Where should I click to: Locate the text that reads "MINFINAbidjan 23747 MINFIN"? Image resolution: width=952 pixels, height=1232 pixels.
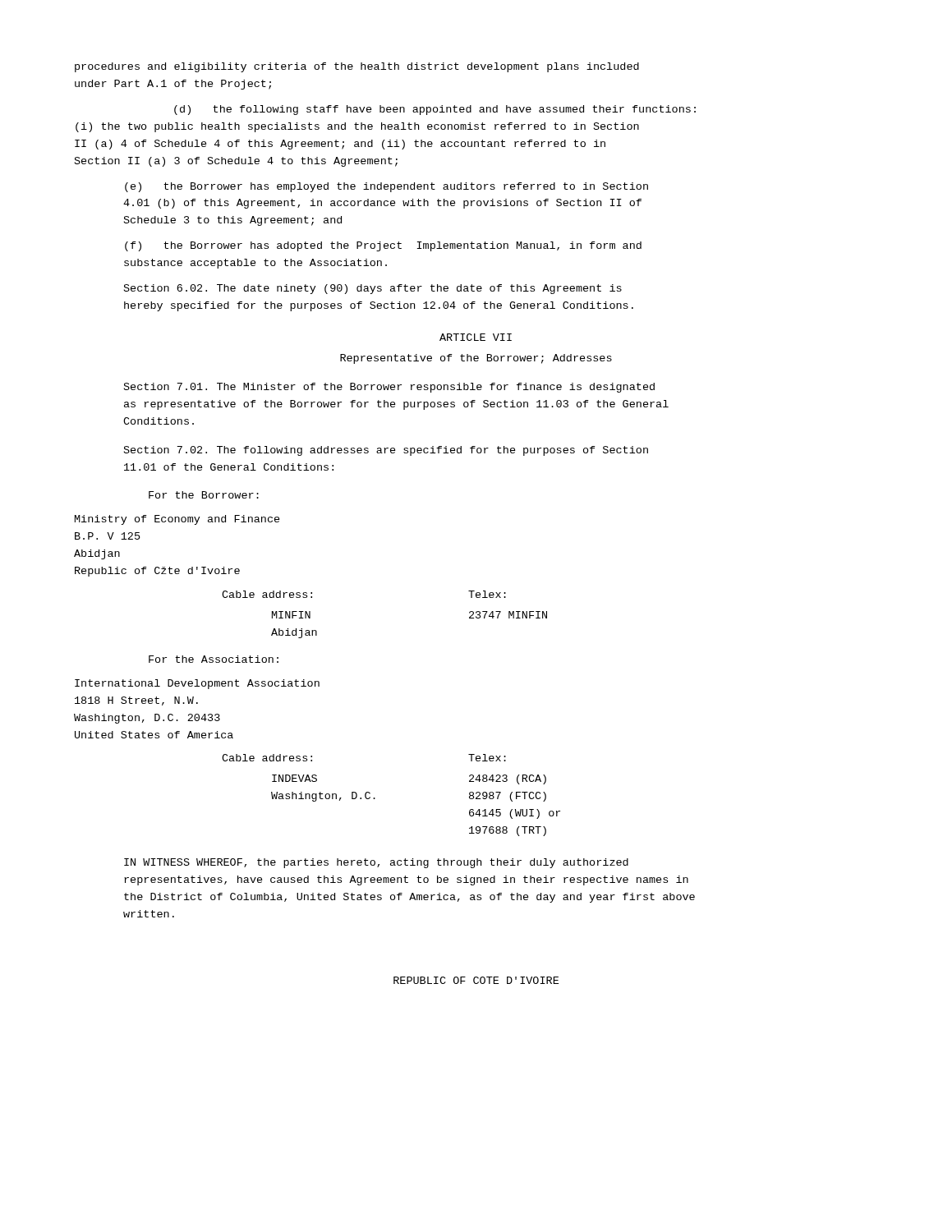(288, 615)
